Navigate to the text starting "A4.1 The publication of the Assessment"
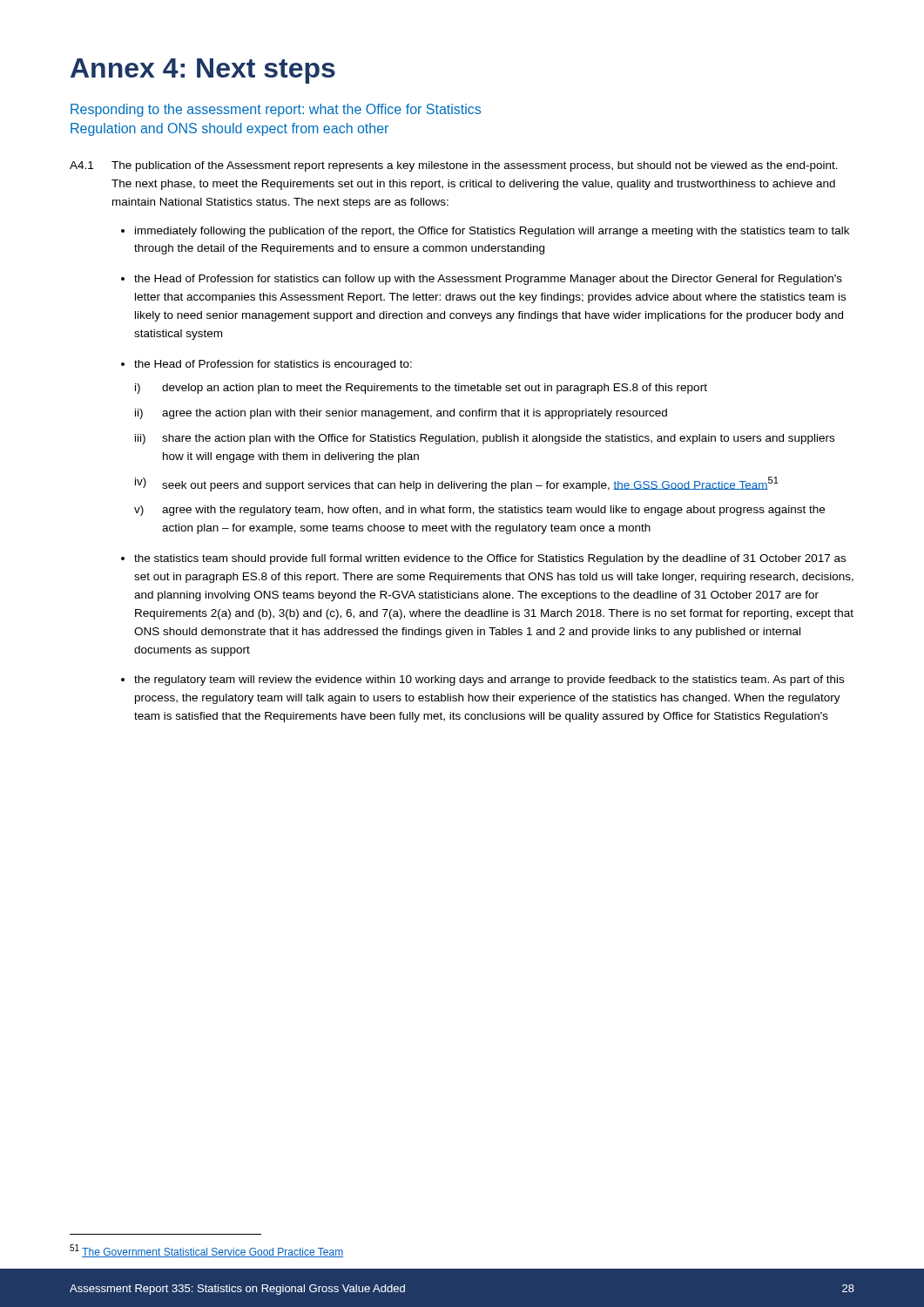 (x=462, y=184)
